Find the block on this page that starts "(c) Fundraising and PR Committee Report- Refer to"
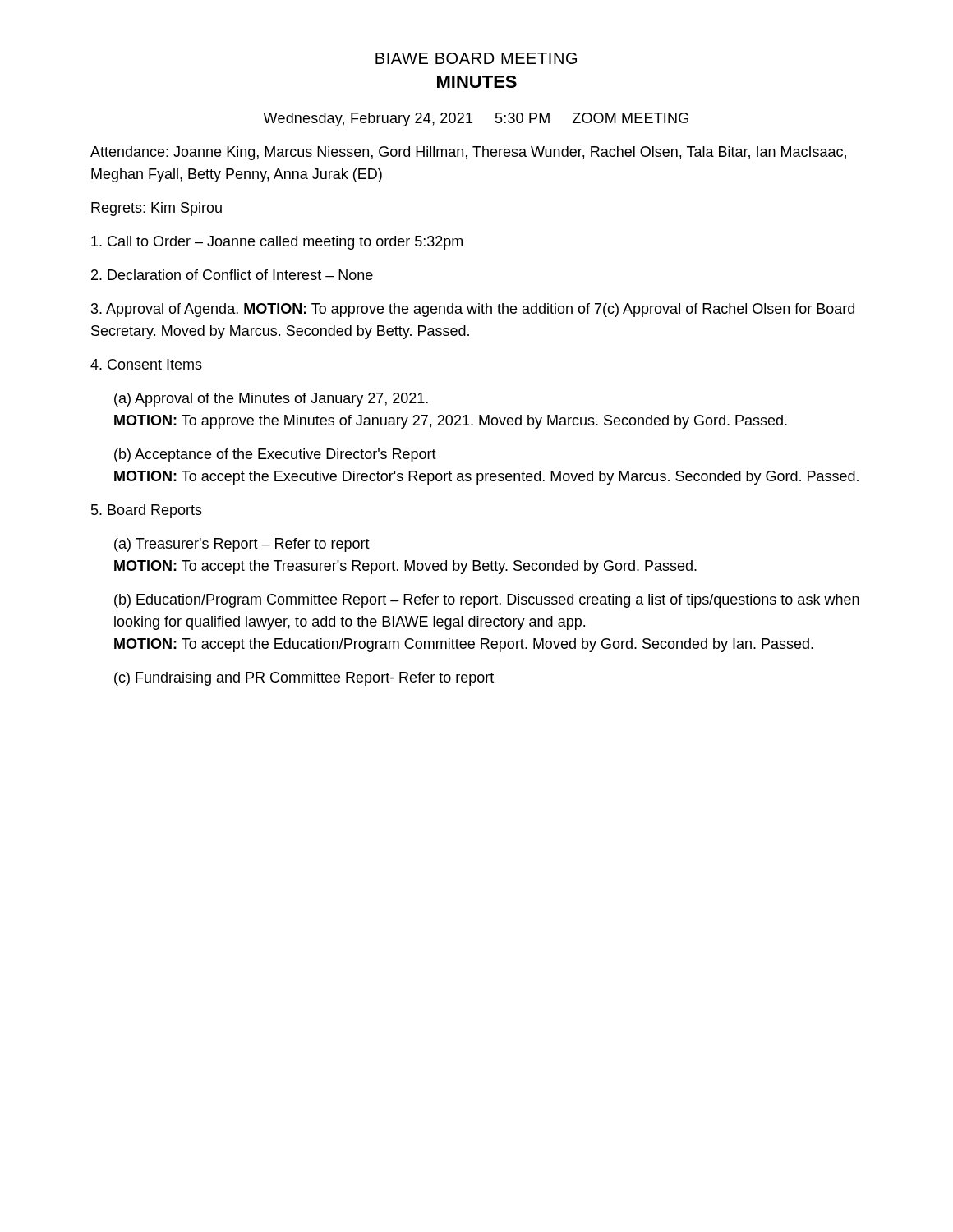This screenshot has height=1232, width=953. [x=304, y=678]
